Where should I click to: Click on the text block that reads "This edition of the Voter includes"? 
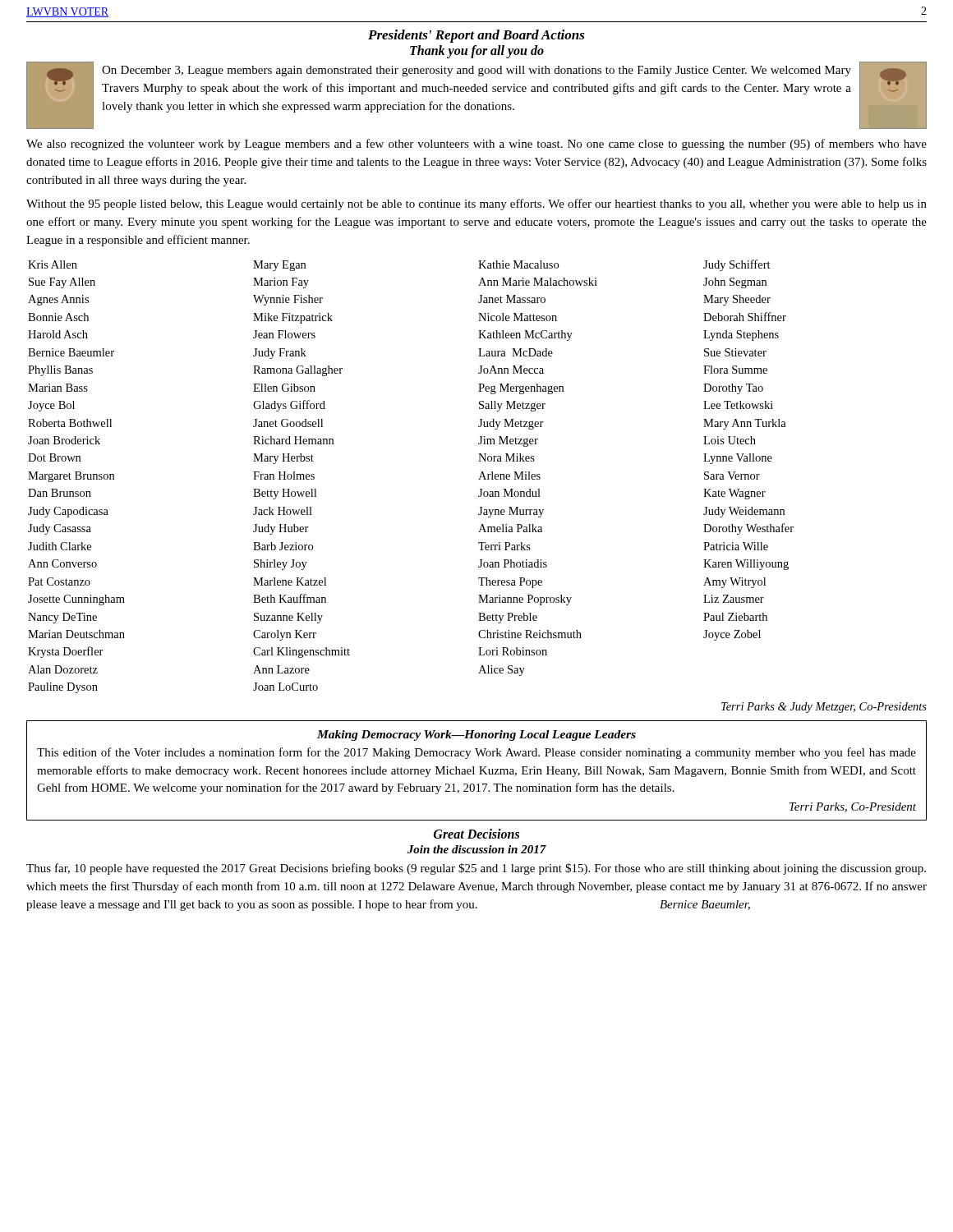[x=476, y=770]
